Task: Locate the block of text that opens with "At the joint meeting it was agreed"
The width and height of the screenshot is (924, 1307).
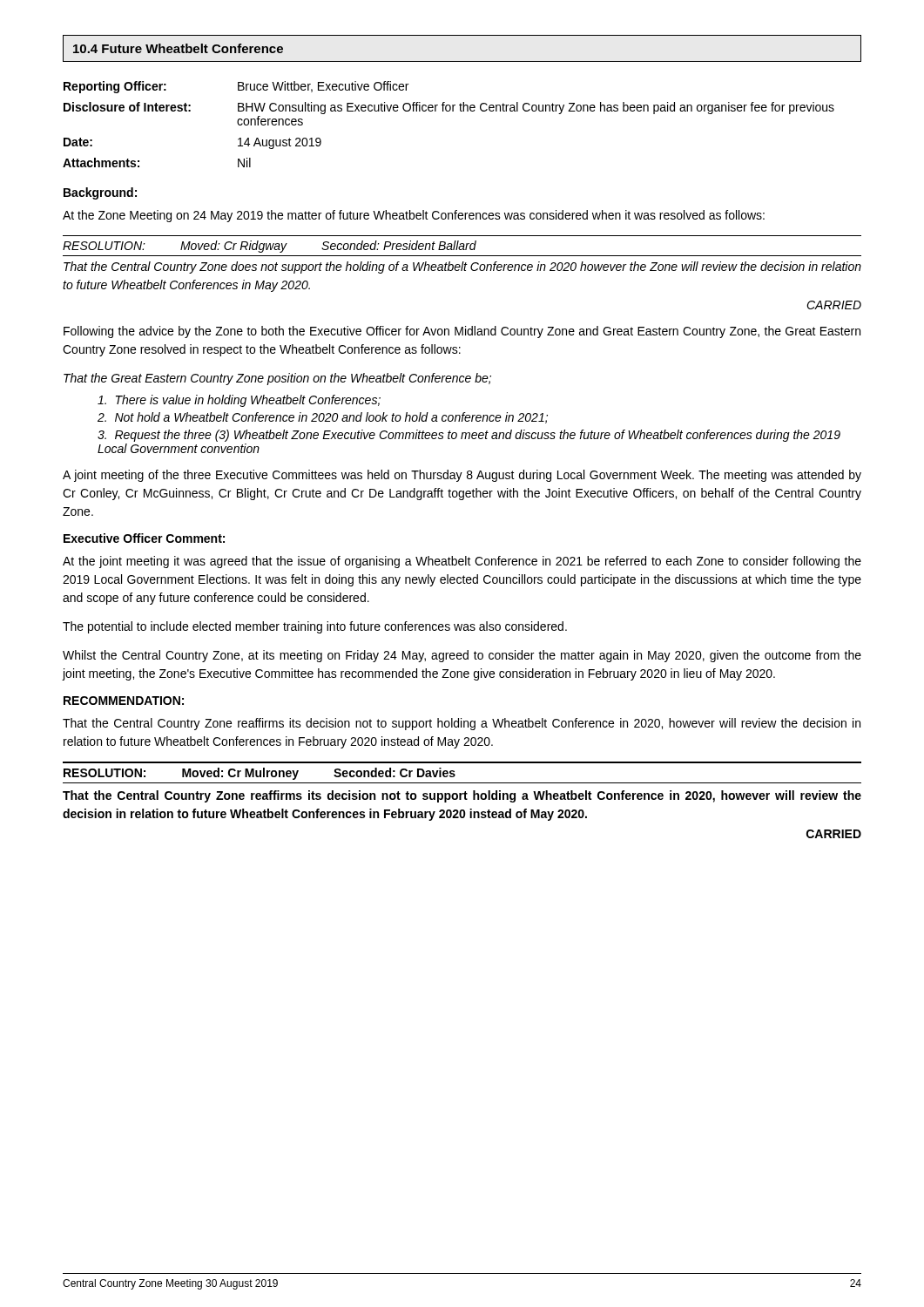Action: [462, 580]
